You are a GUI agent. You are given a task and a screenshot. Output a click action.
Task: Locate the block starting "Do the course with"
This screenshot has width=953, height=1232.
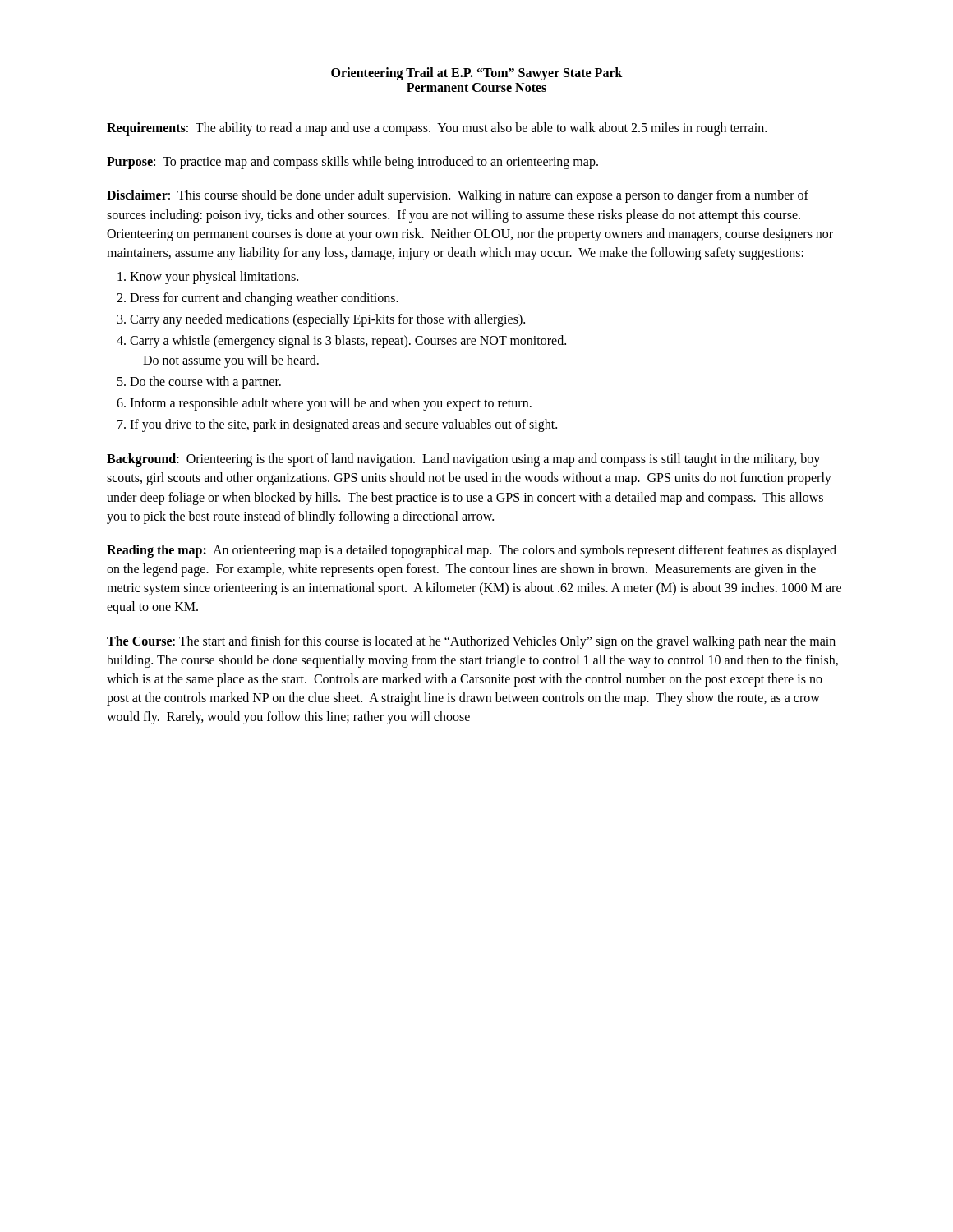click(206, 382)
